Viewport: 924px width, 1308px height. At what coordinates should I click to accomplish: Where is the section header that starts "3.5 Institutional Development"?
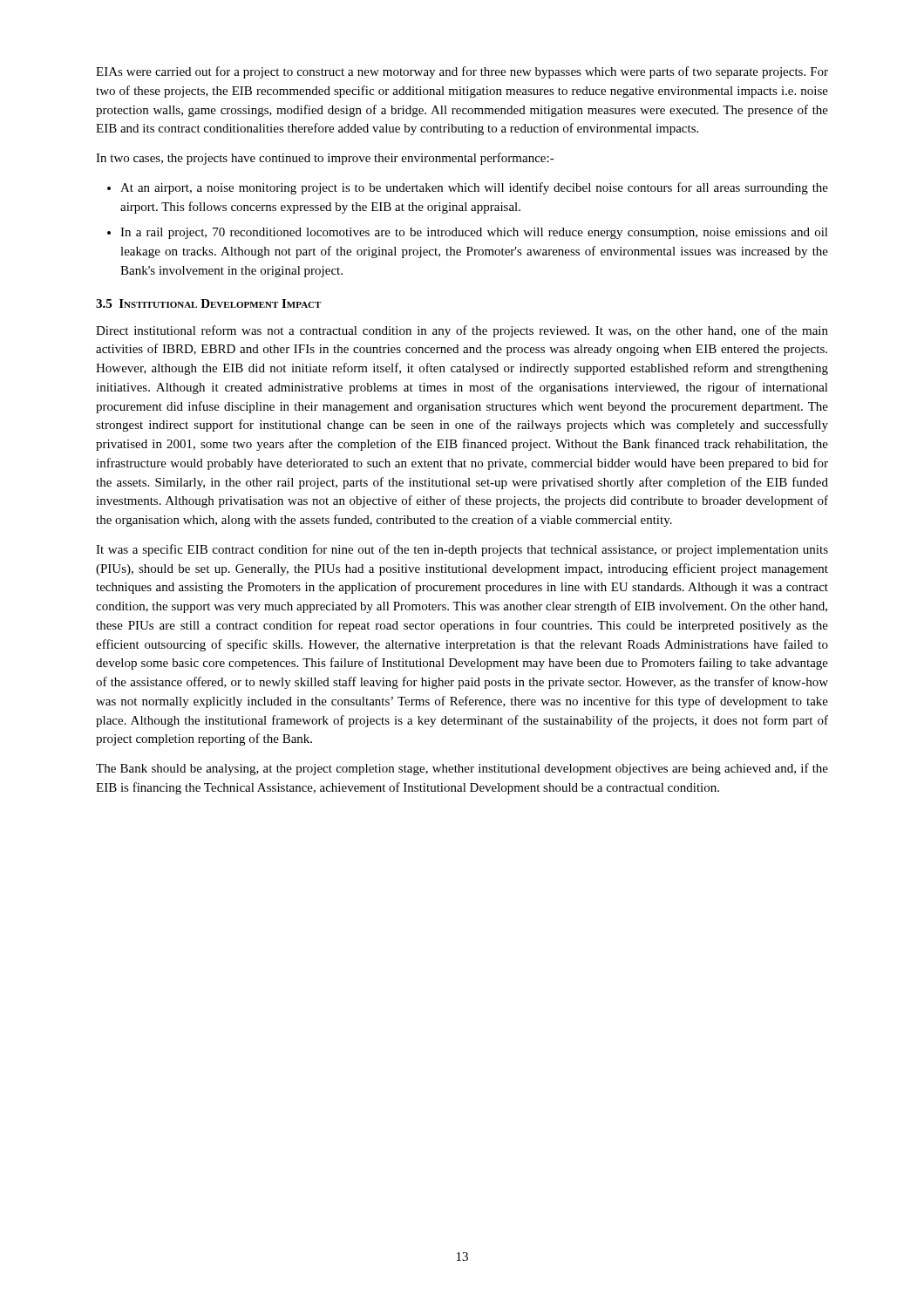209,303
